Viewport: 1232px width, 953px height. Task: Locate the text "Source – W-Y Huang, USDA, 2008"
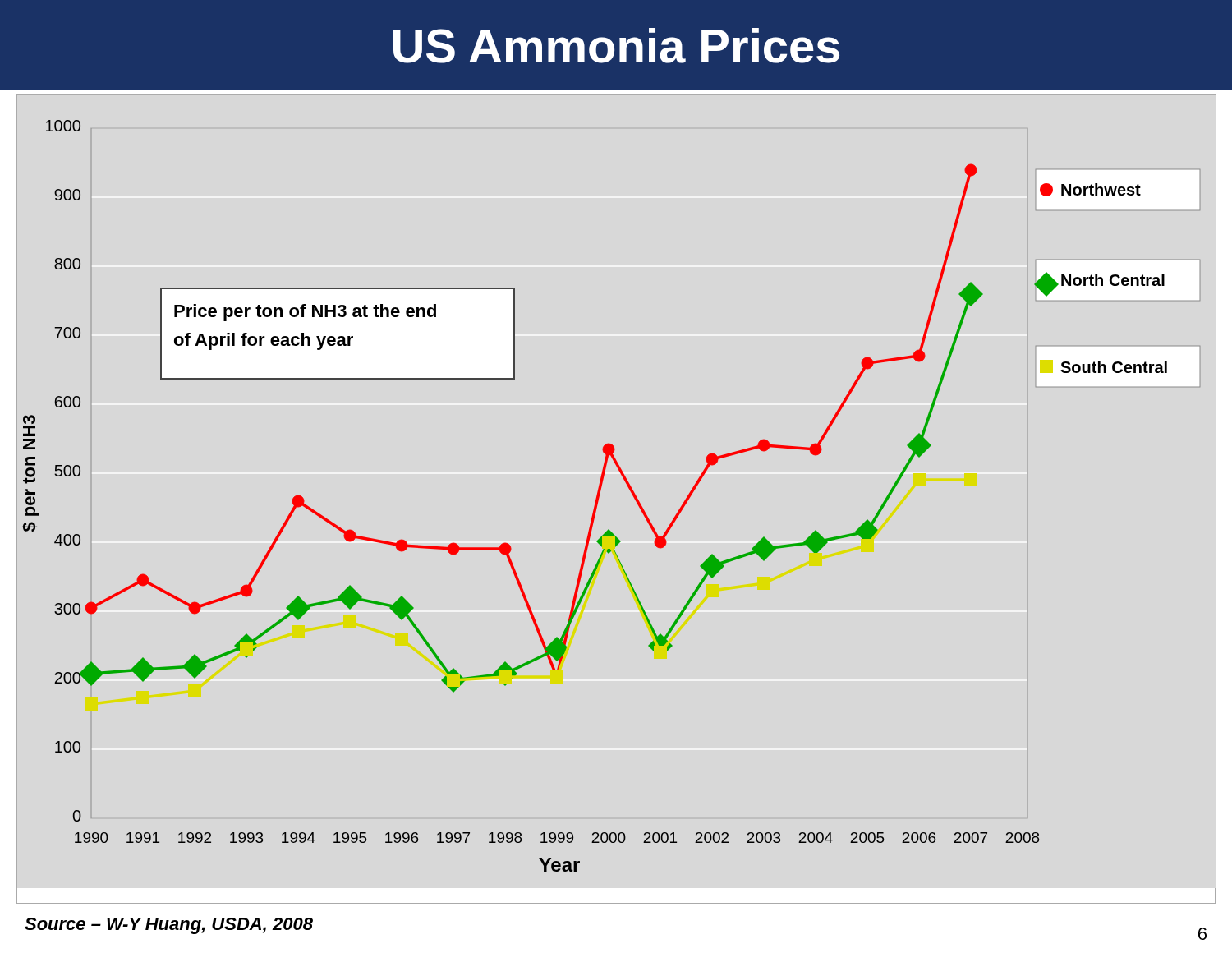click(x=169, y=924)
